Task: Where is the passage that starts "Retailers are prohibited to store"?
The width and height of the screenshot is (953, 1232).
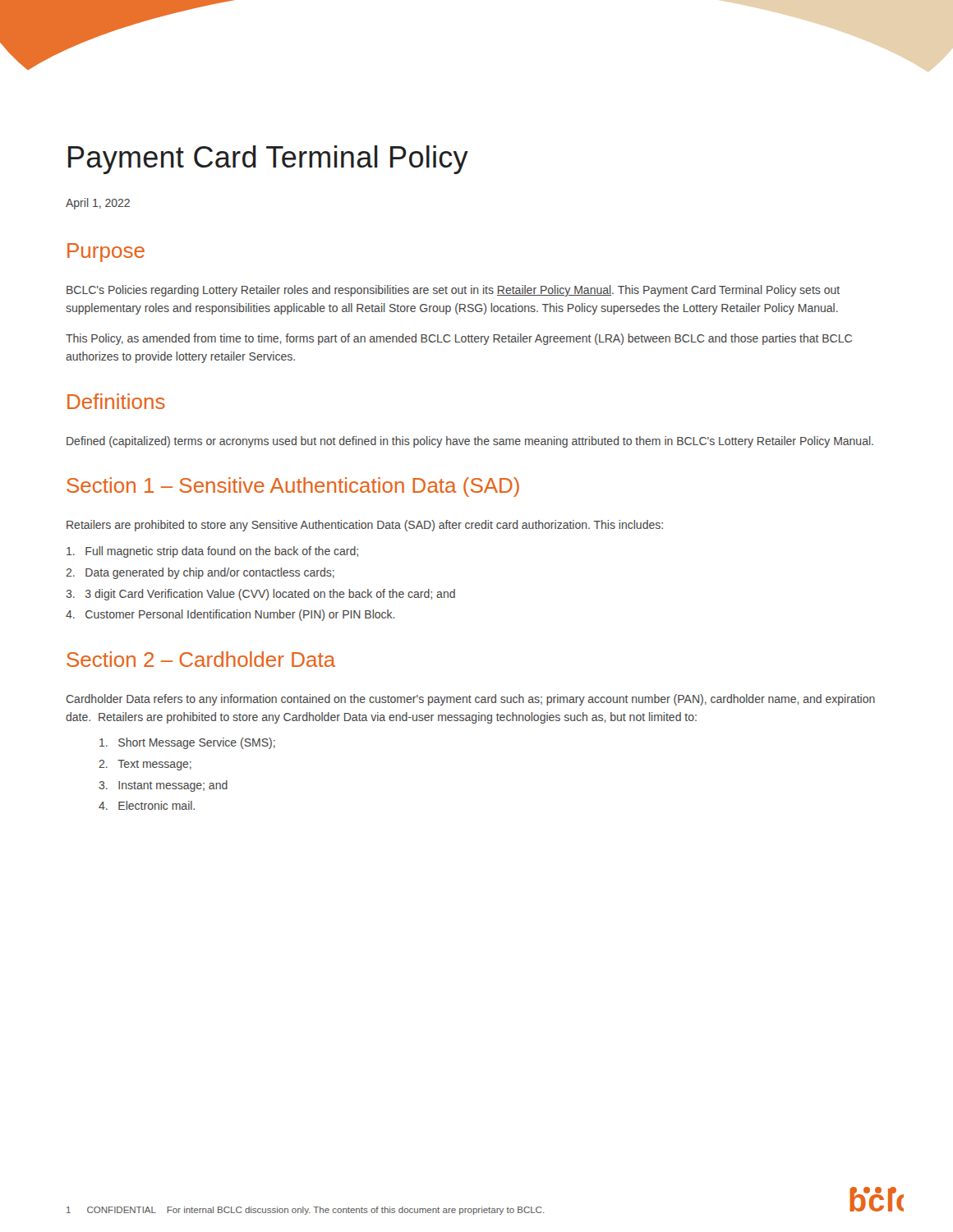Action: click(365, 525)
